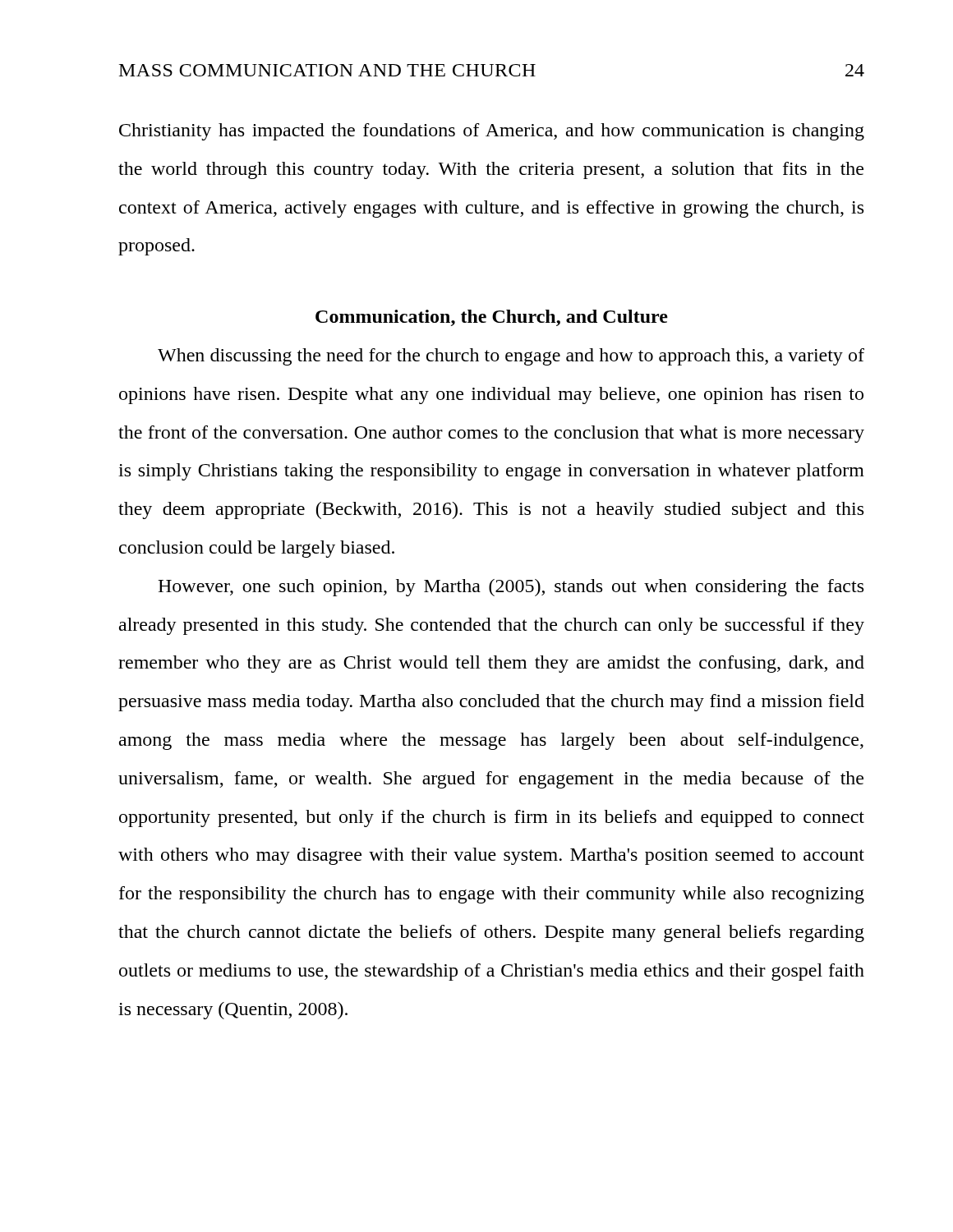Image resolution: width=953 pixels, height=1232 pixels.
Task: Find the text block that says "However, one such"
Action: (x=511, y=588)
